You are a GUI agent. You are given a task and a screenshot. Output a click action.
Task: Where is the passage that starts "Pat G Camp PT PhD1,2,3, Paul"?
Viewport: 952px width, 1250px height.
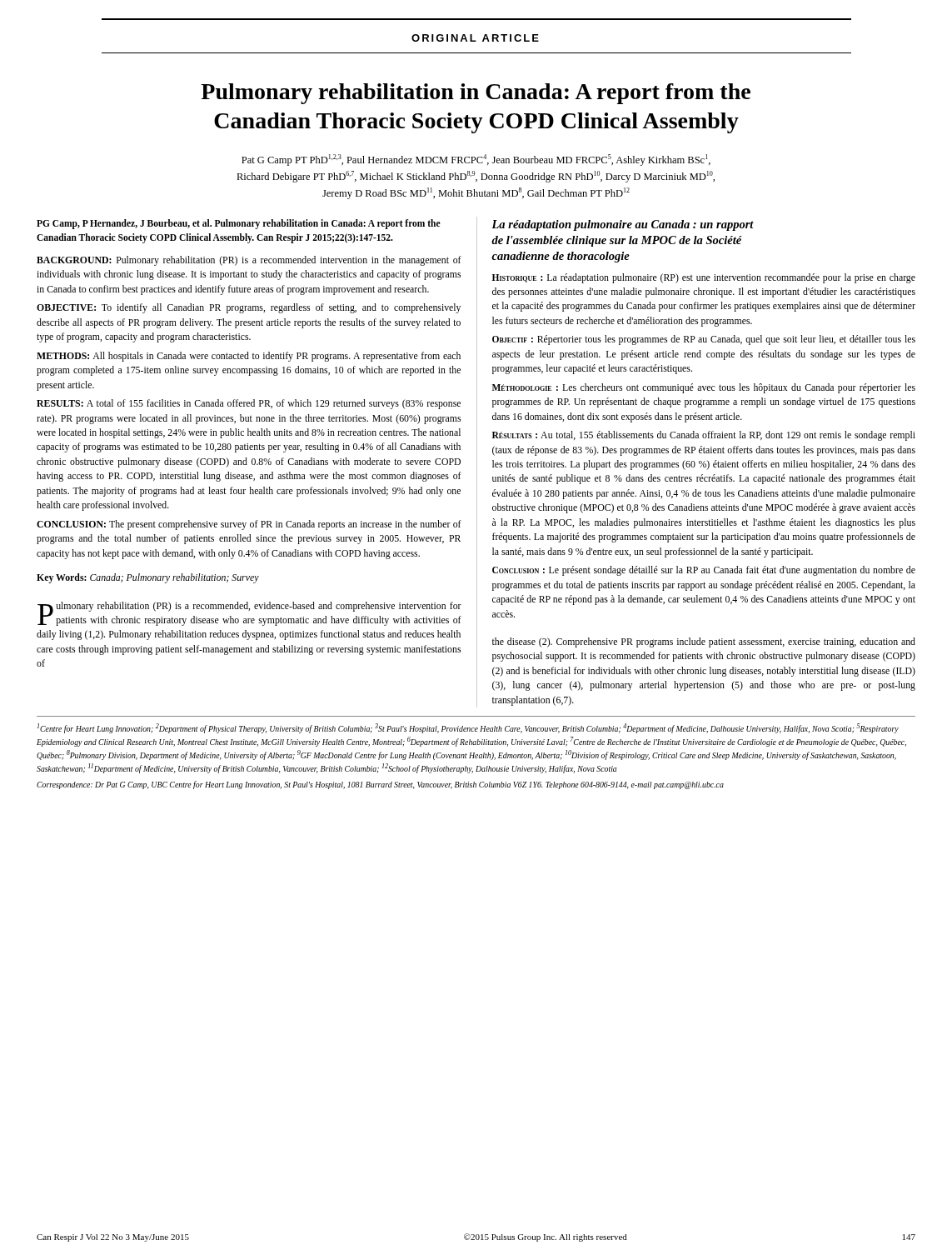(476, 176)
